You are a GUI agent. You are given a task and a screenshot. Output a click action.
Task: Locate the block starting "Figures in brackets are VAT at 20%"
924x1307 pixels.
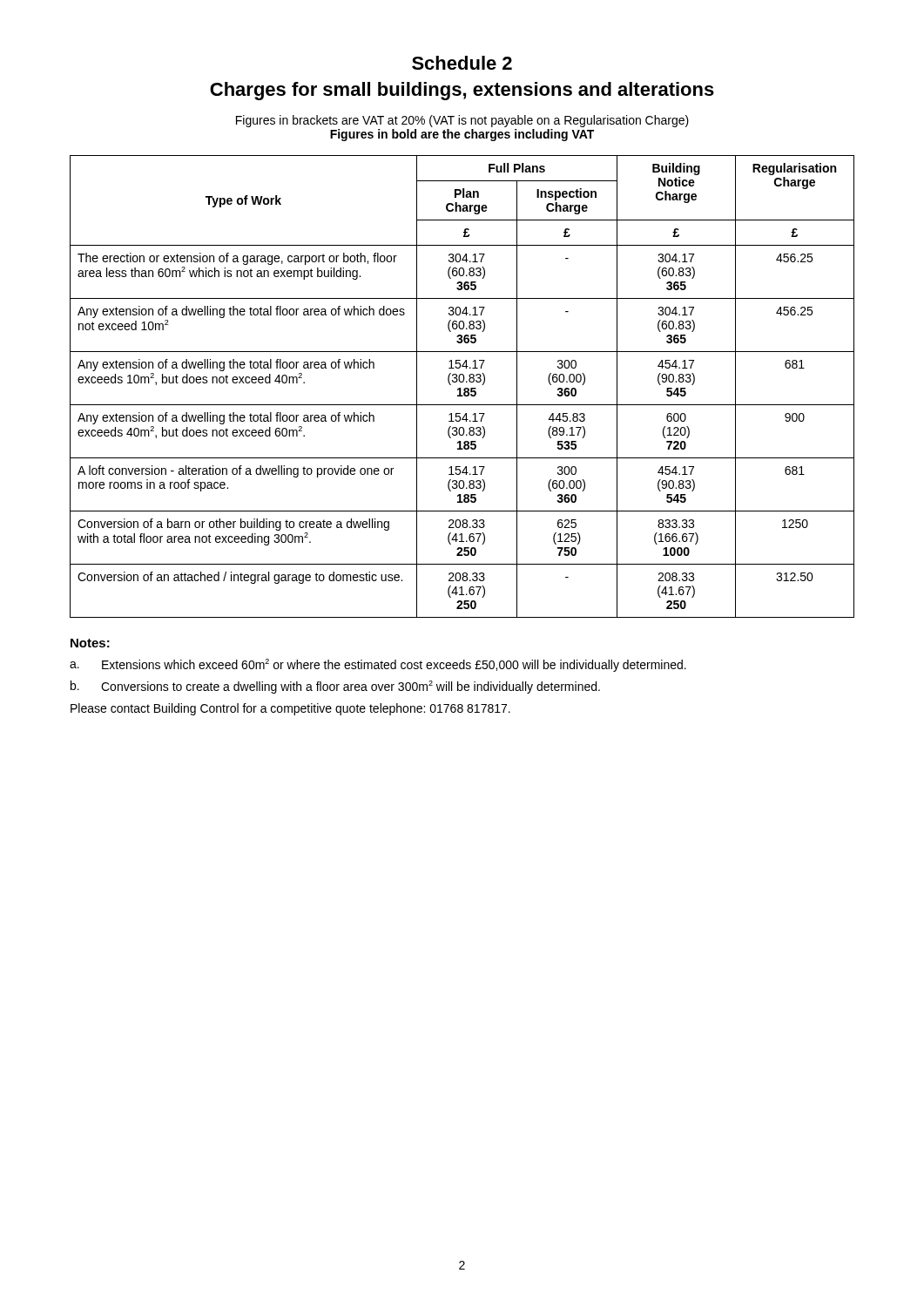click(x=462, y=127)
